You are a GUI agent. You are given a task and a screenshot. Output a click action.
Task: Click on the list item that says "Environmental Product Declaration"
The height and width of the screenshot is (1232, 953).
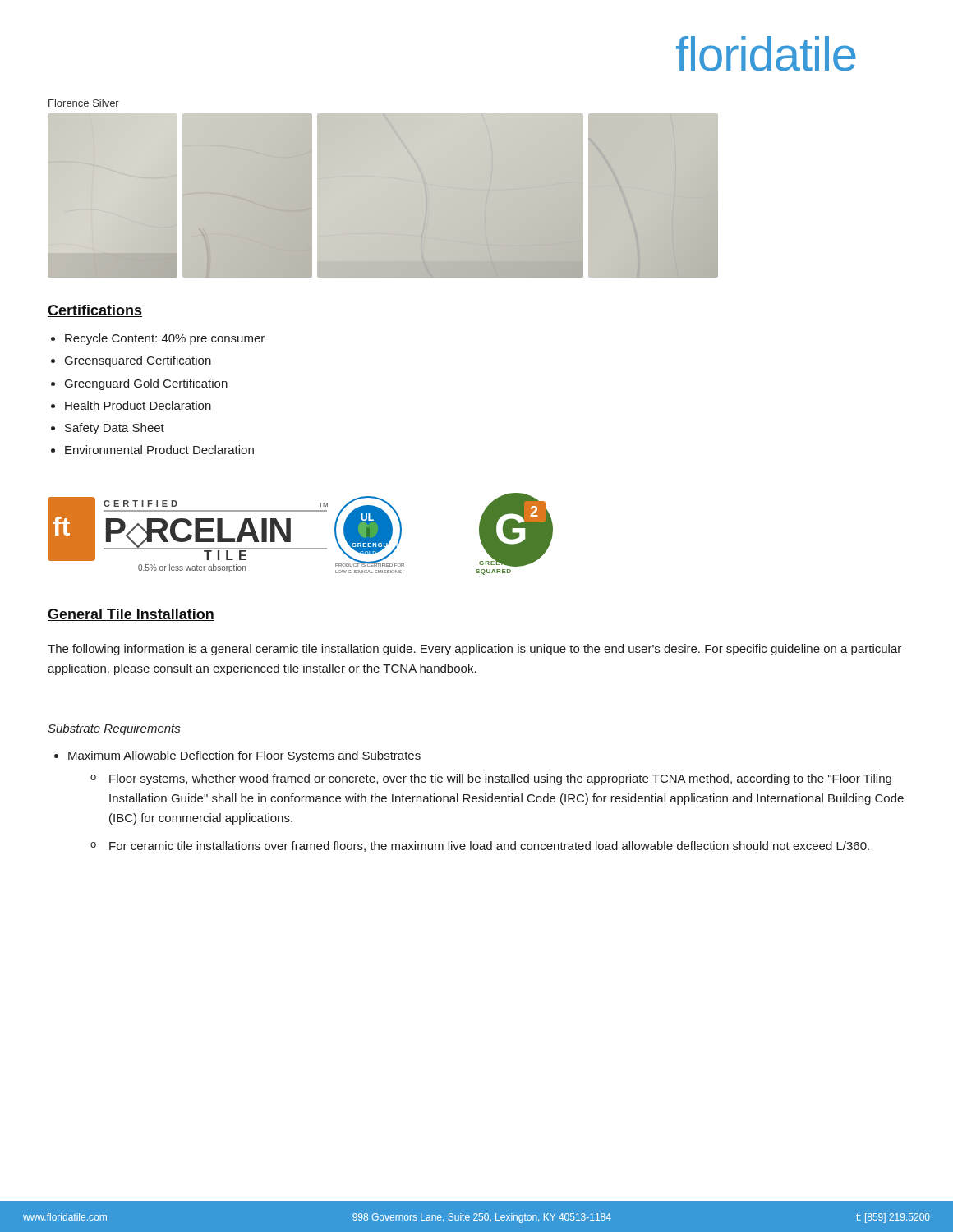pyautogui.click(x=159, y=450)
